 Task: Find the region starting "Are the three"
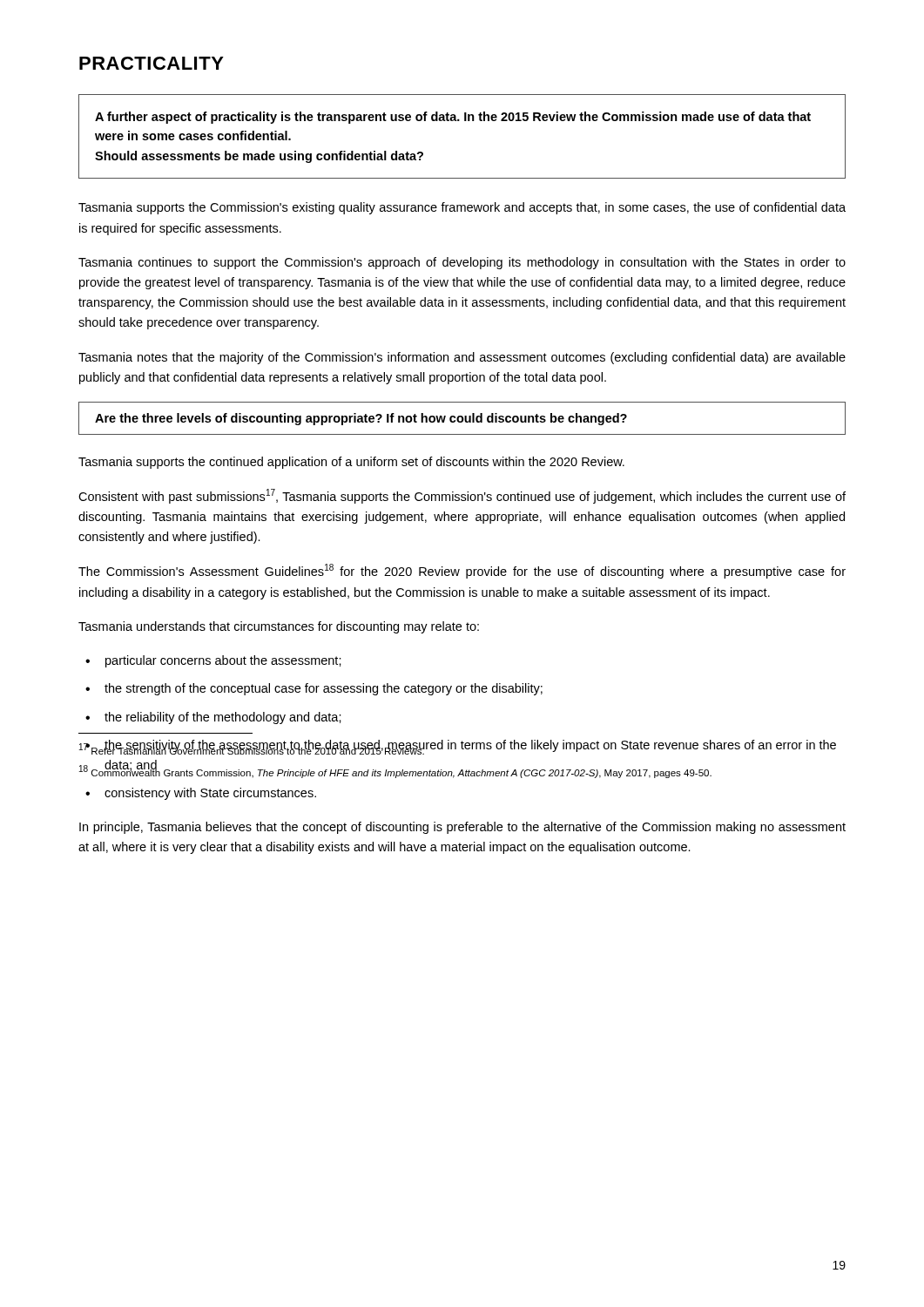462,418
